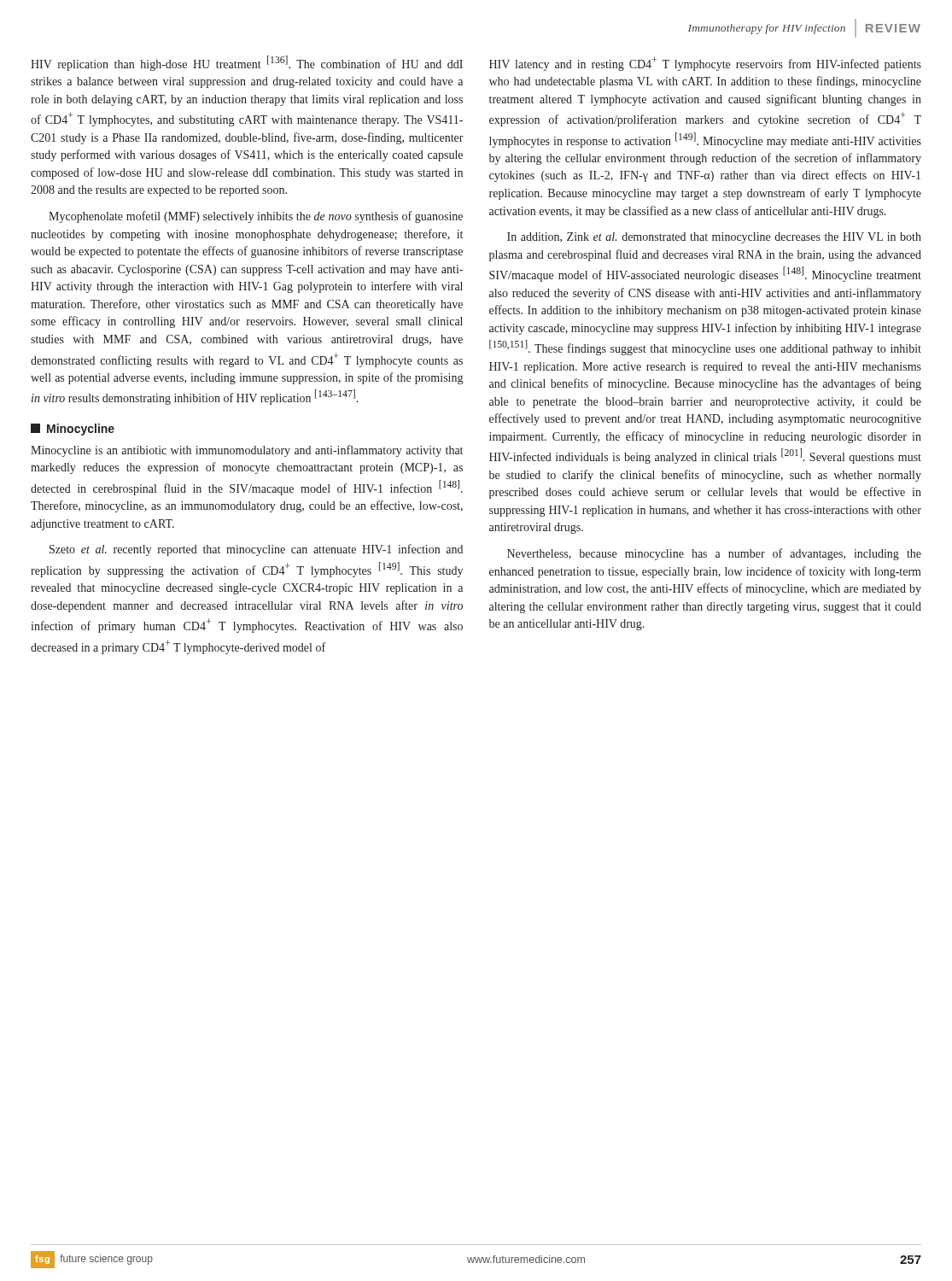This screenshot has height=1281, width=952.
Task: Locate the text block with the text "Mycophenolate mofetil (MMF) selectively inhibits the"
Action: tap(247, 307)
